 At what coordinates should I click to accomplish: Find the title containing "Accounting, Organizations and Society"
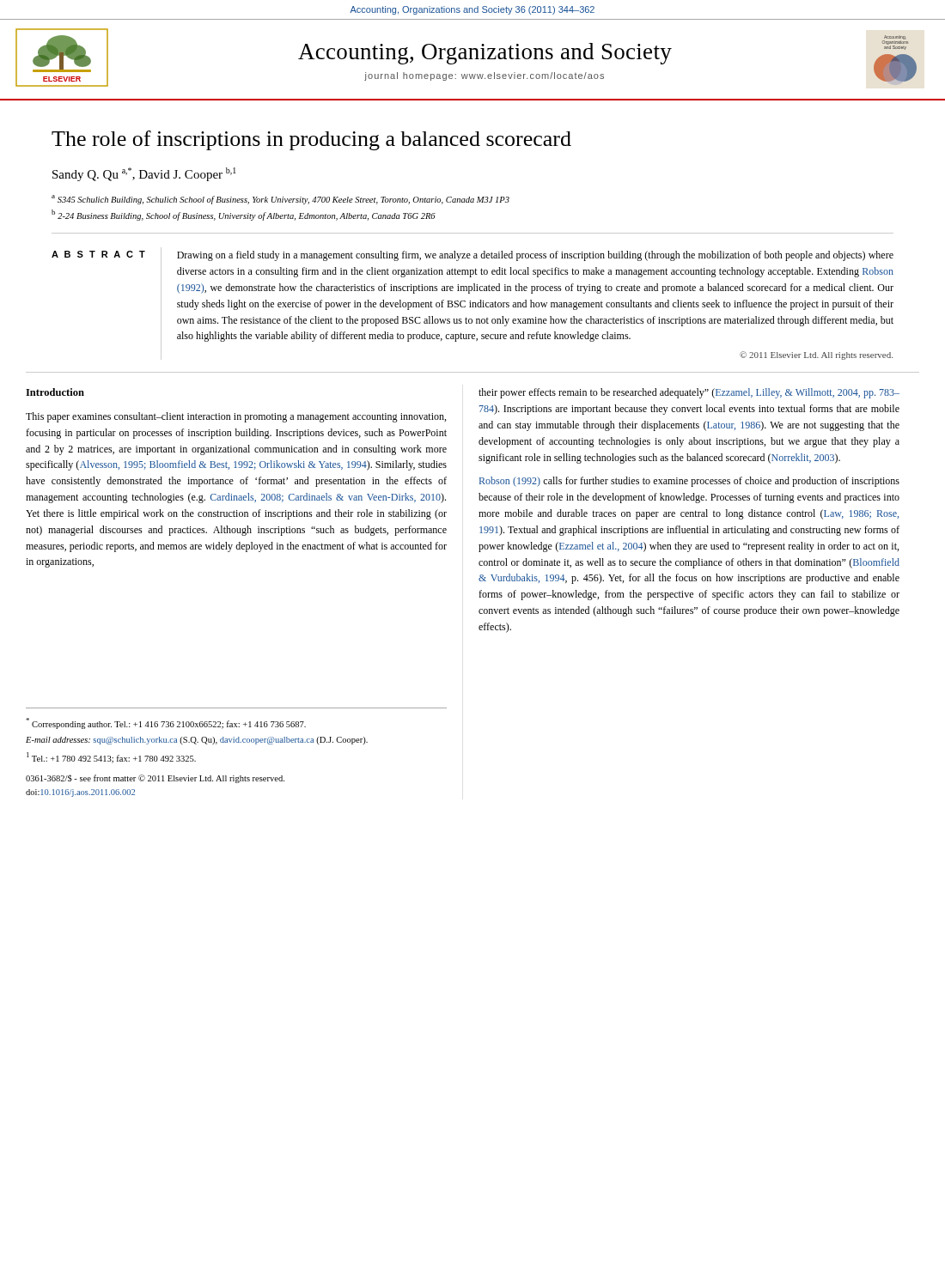[x=485, y=59]
